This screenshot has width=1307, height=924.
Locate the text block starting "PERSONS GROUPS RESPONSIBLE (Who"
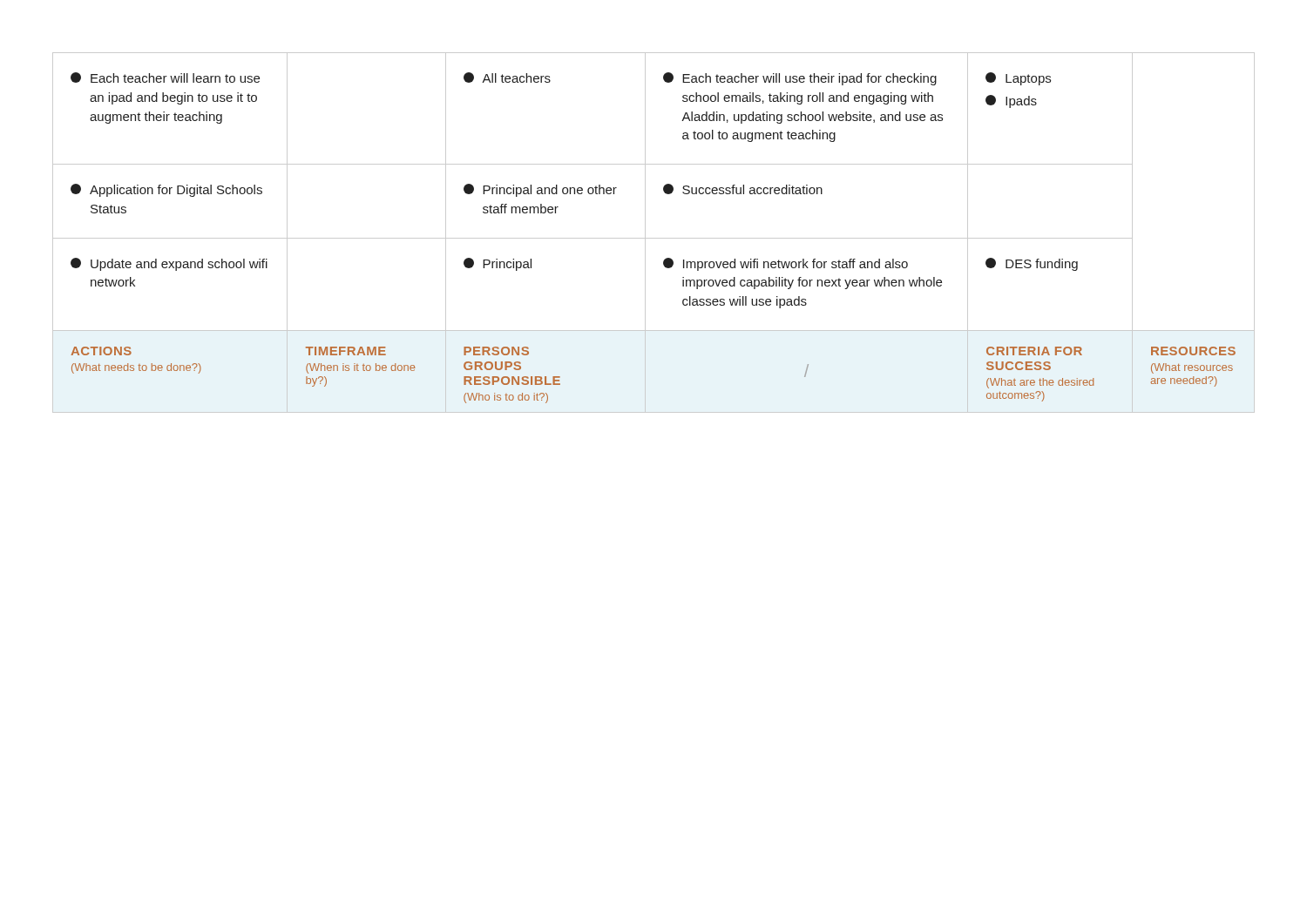point(545,373)
